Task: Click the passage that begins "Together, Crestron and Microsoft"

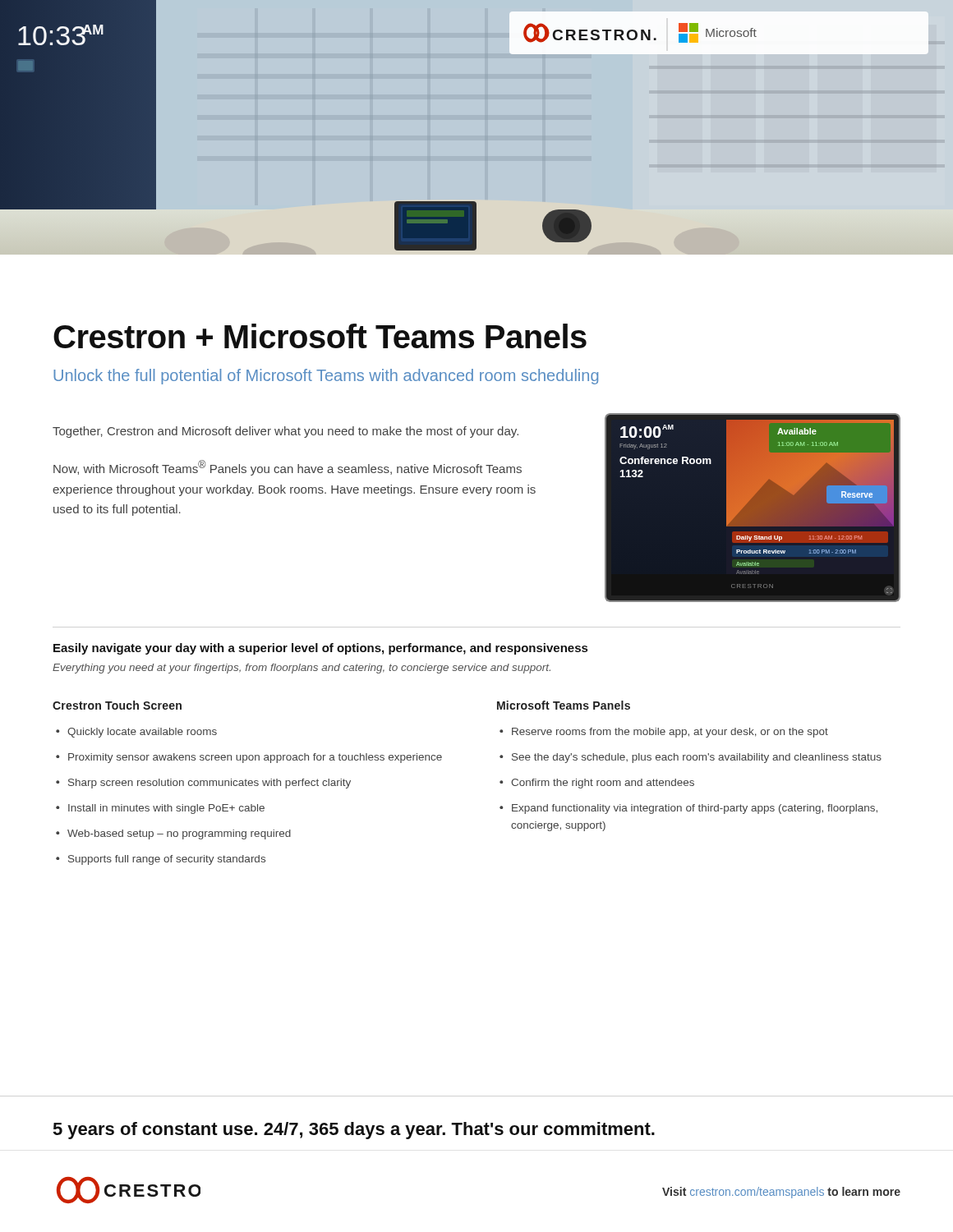Action: tap(309, 471)
